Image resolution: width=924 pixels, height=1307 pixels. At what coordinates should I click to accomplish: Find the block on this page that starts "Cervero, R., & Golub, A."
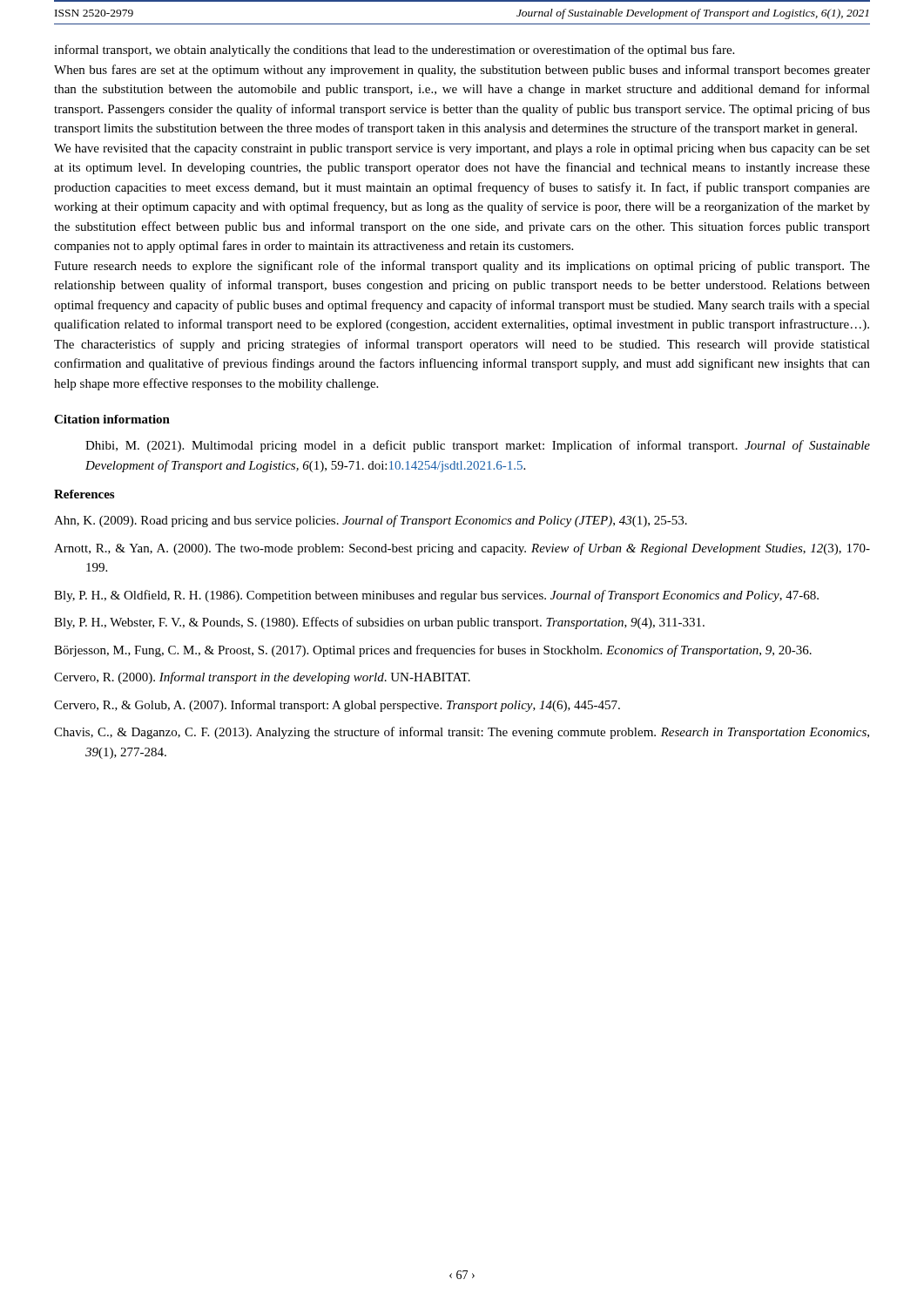click(x=337, y=704)
